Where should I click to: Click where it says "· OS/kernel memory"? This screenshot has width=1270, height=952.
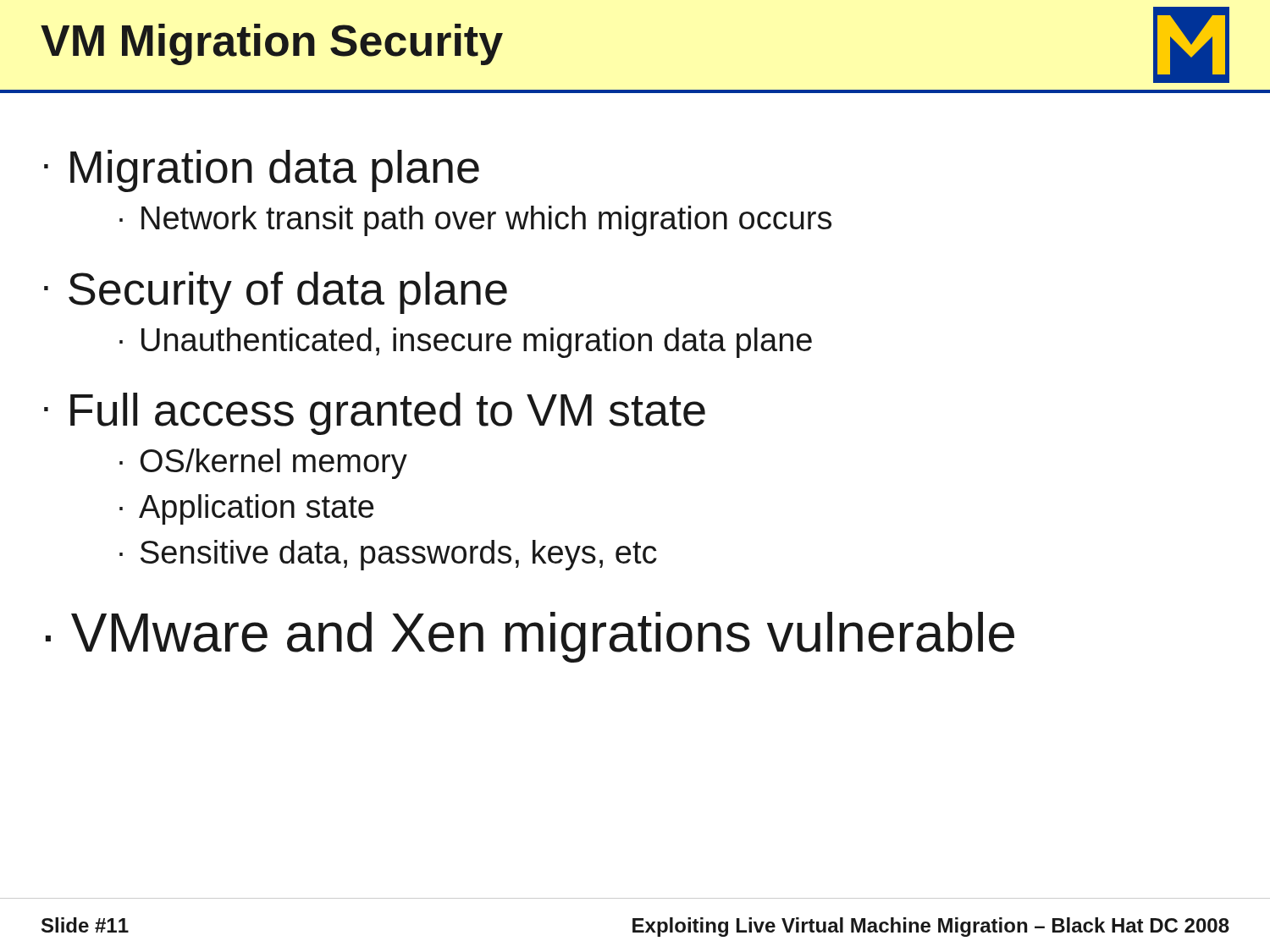point(262,462)
